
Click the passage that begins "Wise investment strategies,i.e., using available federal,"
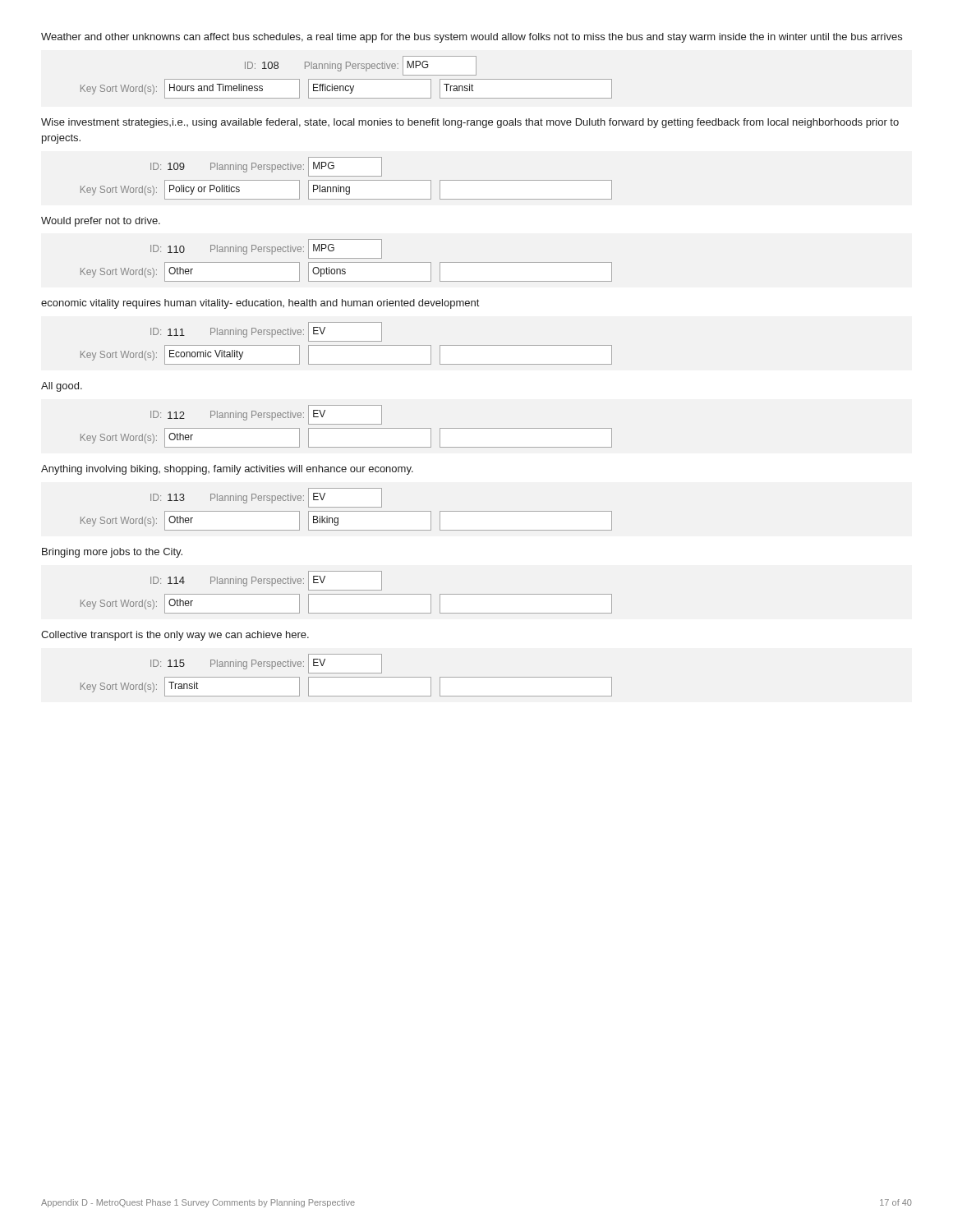pos(470,130)
